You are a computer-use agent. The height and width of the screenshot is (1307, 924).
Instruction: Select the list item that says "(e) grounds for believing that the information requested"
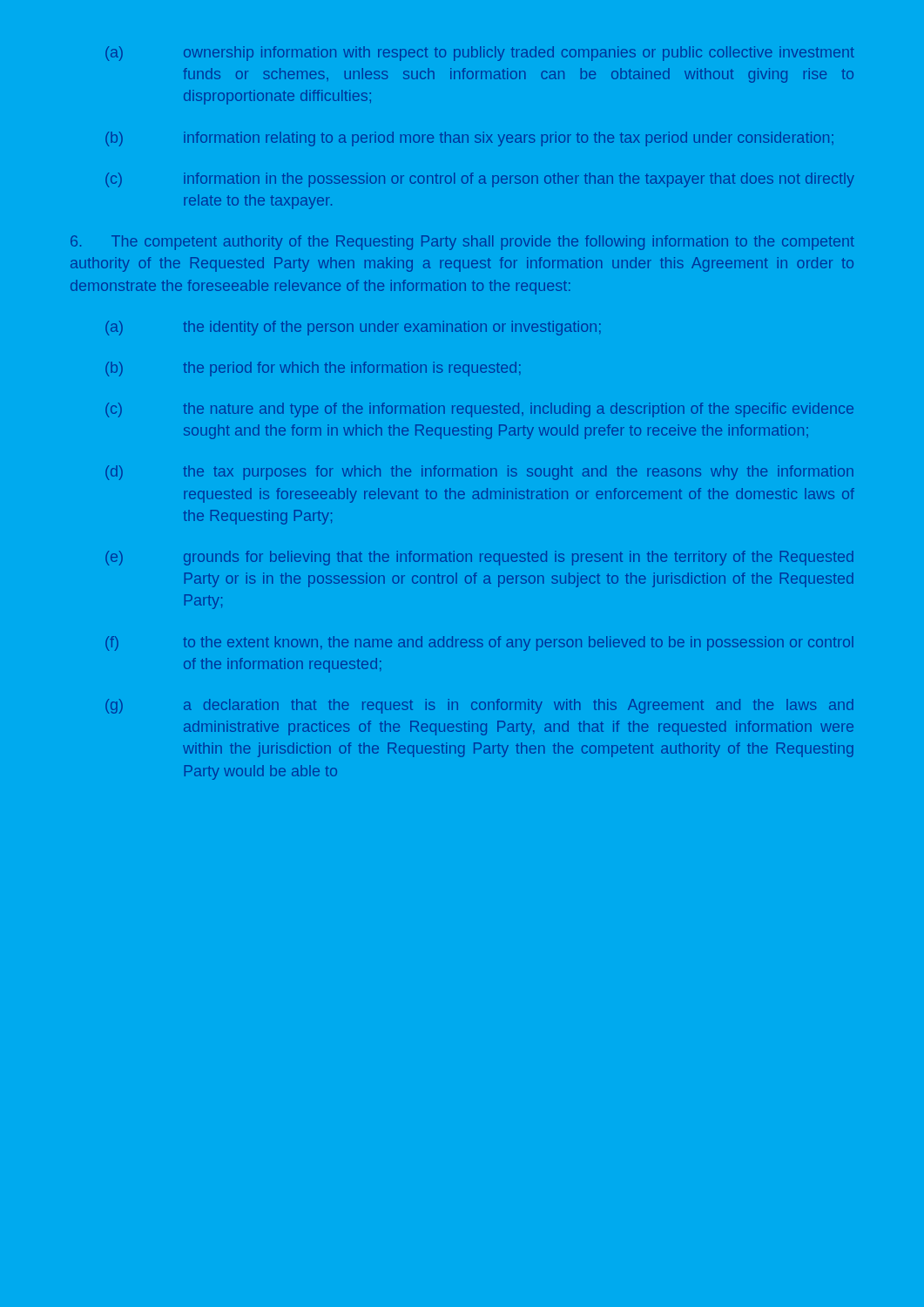[x=462, y=579]
